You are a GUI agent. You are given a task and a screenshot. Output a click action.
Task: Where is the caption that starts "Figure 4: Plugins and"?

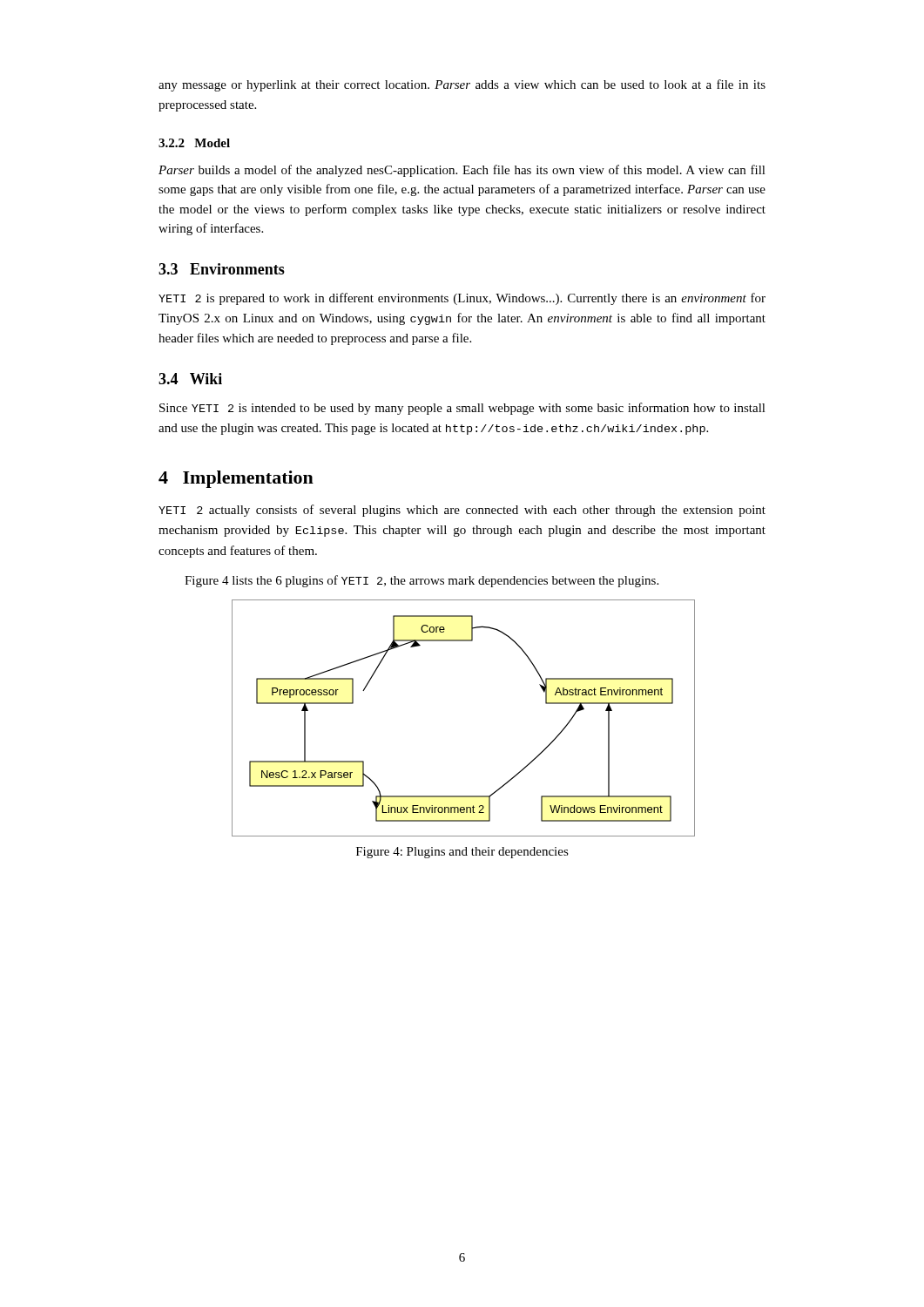tap(462, 852)
